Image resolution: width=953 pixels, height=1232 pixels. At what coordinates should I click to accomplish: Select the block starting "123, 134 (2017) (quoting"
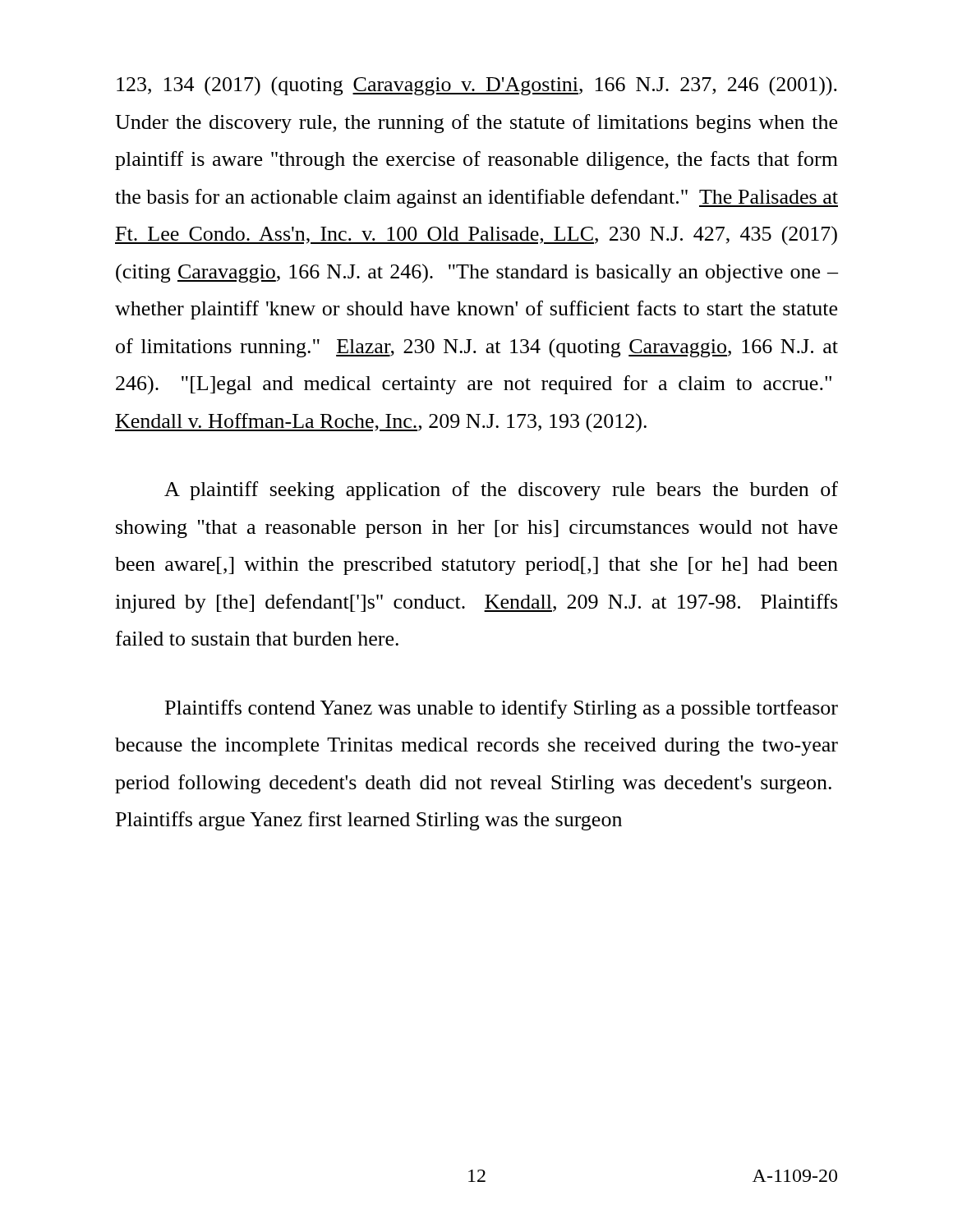tap(476, 252)
